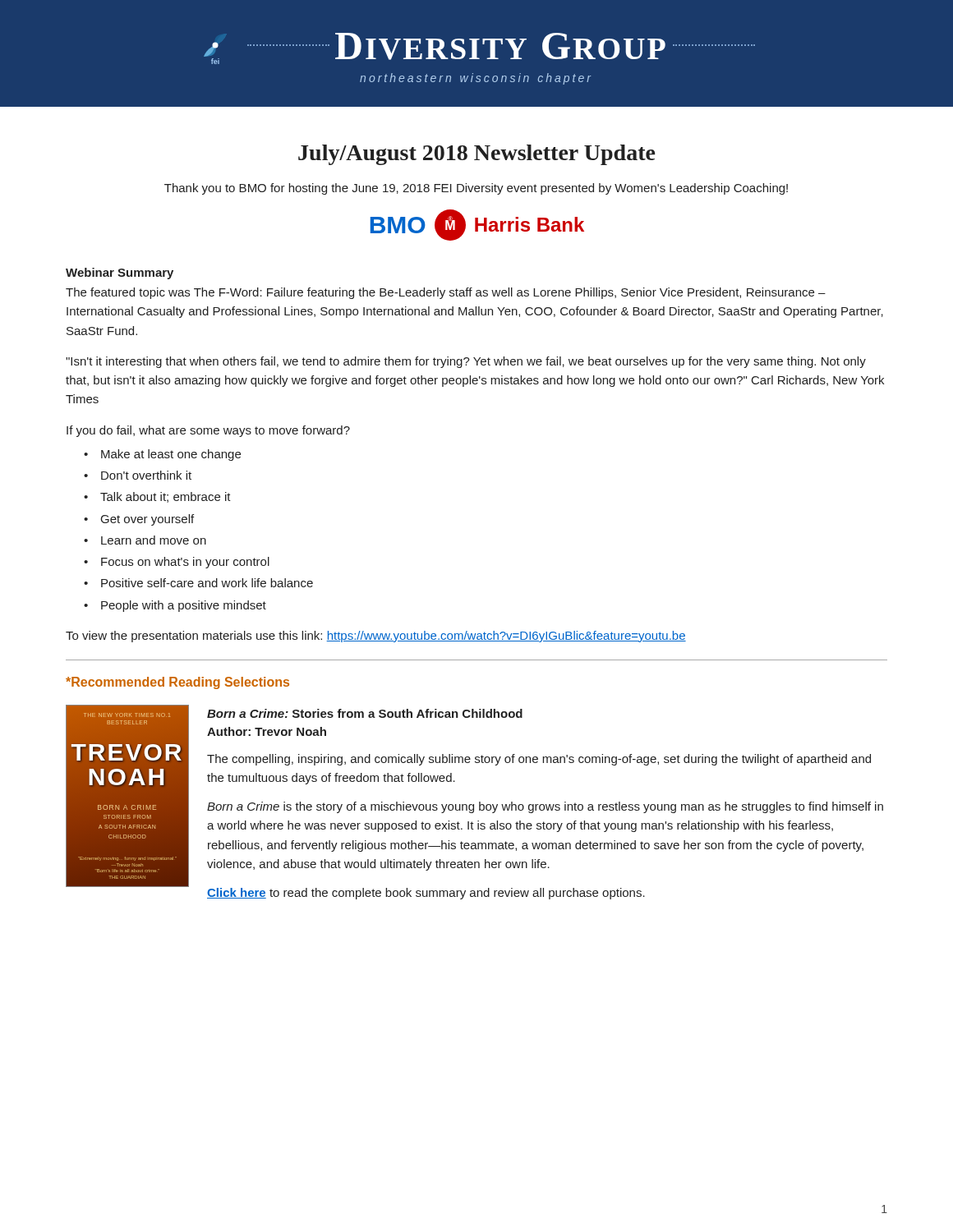Screen dimensions: 1232x953
Task: Find the text block that reads ""Isn't it interesting"
Action: tap(475, 380)
